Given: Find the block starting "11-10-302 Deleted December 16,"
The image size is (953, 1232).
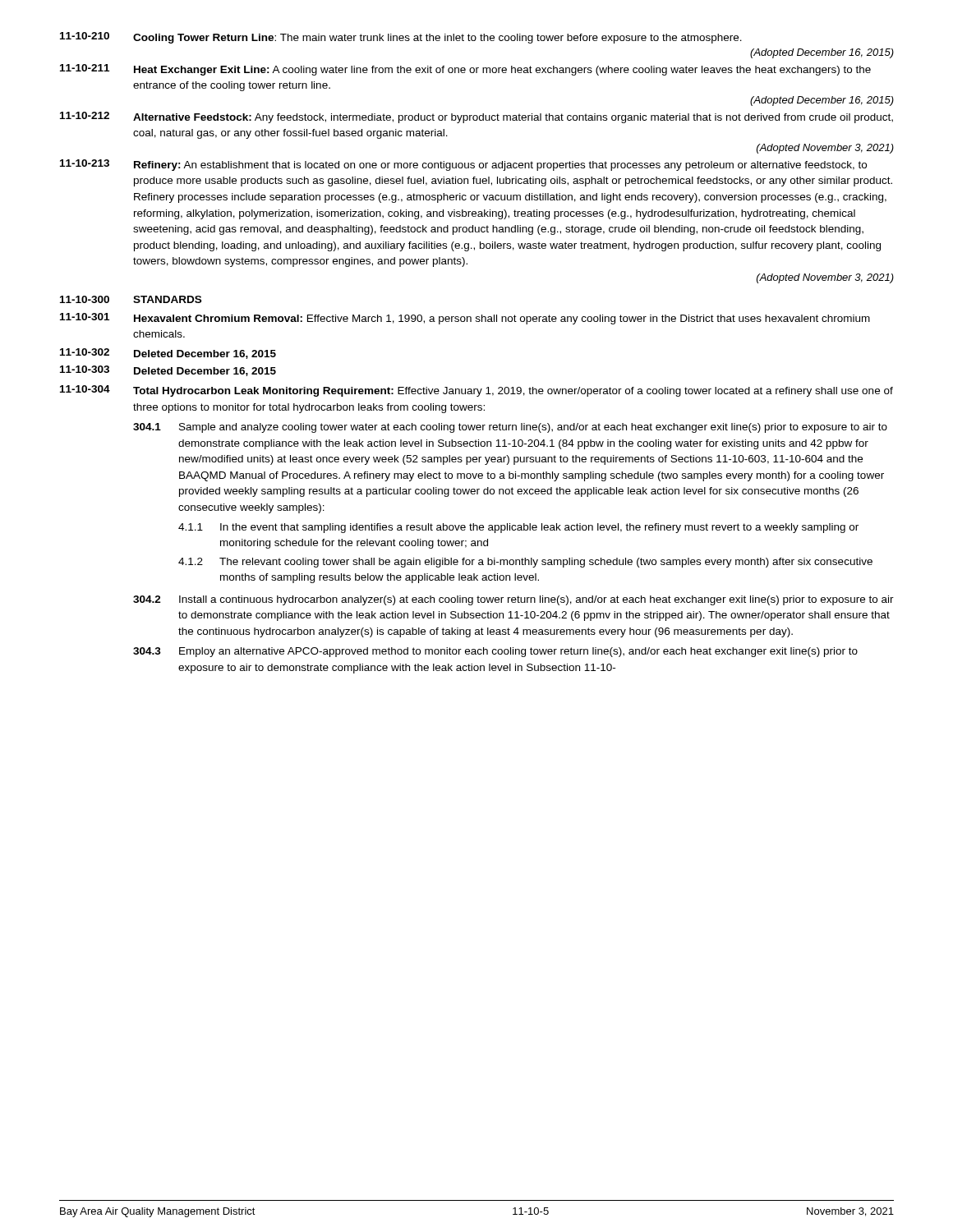Looking at the screenshot, I should coord(168,354).
